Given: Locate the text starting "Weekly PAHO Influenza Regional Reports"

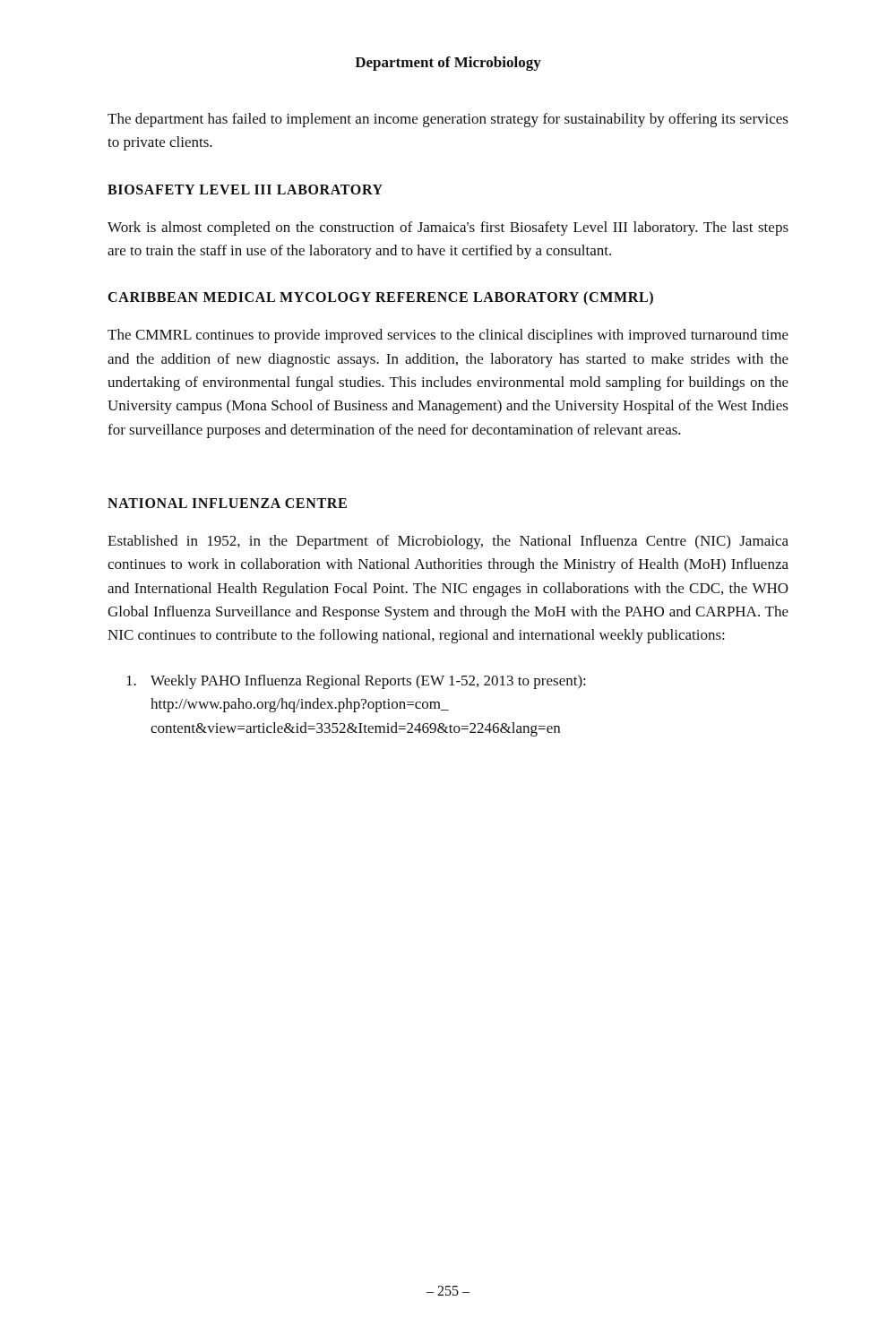Looking at the screenshot, I should coord(457,705).
